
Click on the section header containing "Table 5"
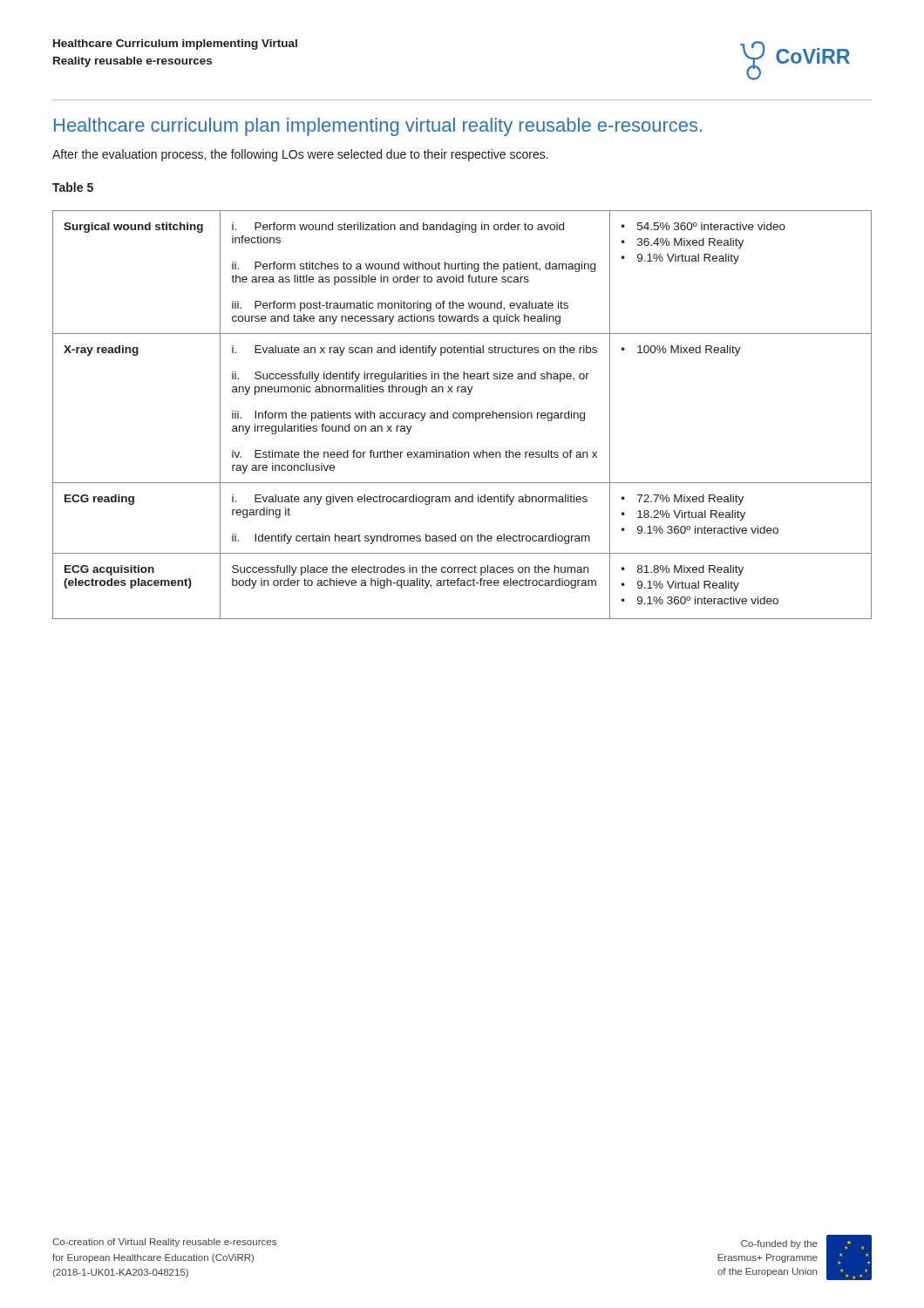point(73,187)
